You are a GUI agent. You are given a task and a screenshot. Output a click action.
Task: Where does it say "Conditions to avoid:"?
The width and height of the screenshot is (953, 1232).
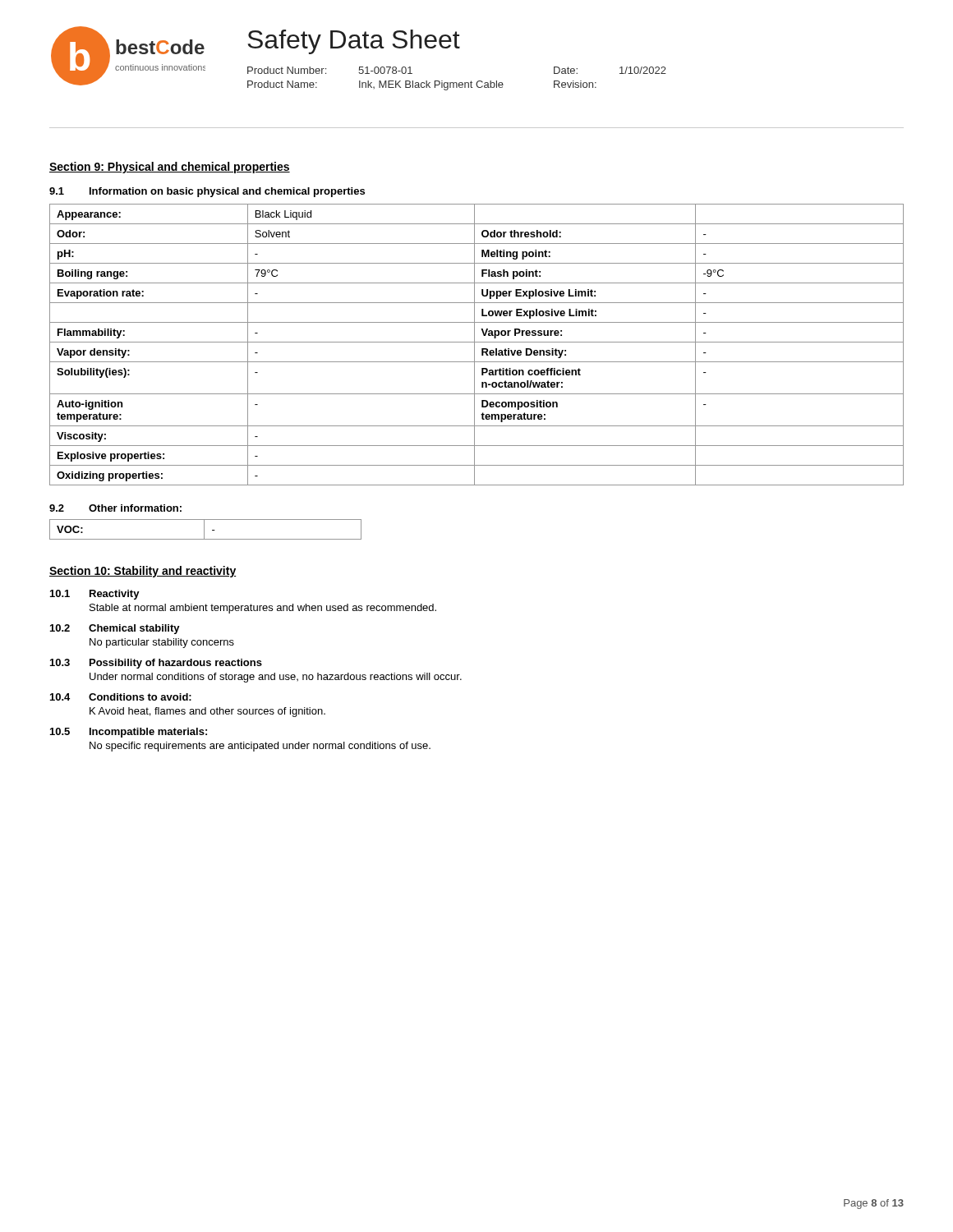140,697
